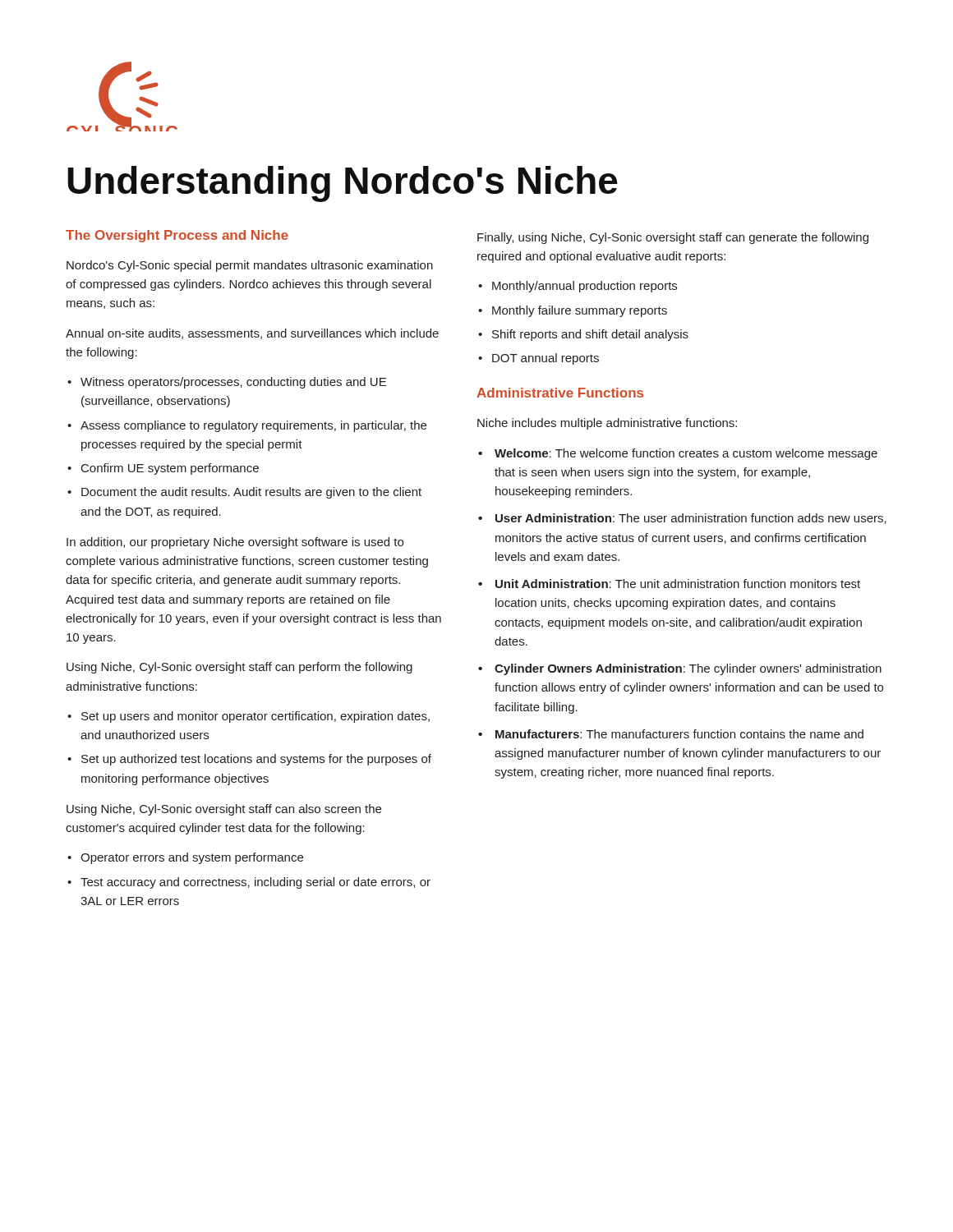The width and height of the screenshot is (953, 1232).
Task: Click on the list item containing "Unit Administration: The unit administration function monitors test"
Action: tap(679, 612)
